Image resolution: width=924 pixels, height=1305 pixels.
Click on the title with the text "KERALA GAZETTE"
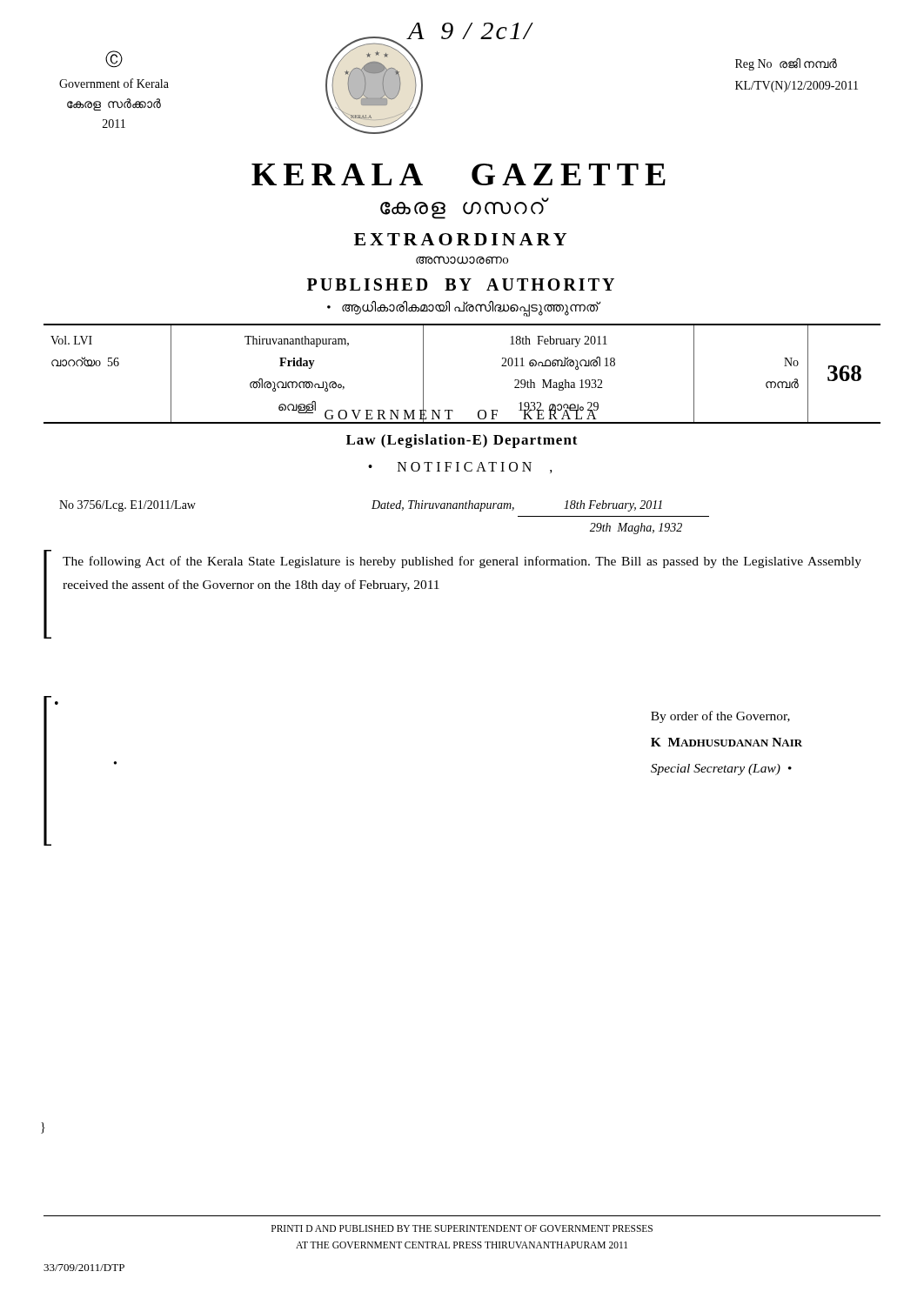tap(462, 174)
